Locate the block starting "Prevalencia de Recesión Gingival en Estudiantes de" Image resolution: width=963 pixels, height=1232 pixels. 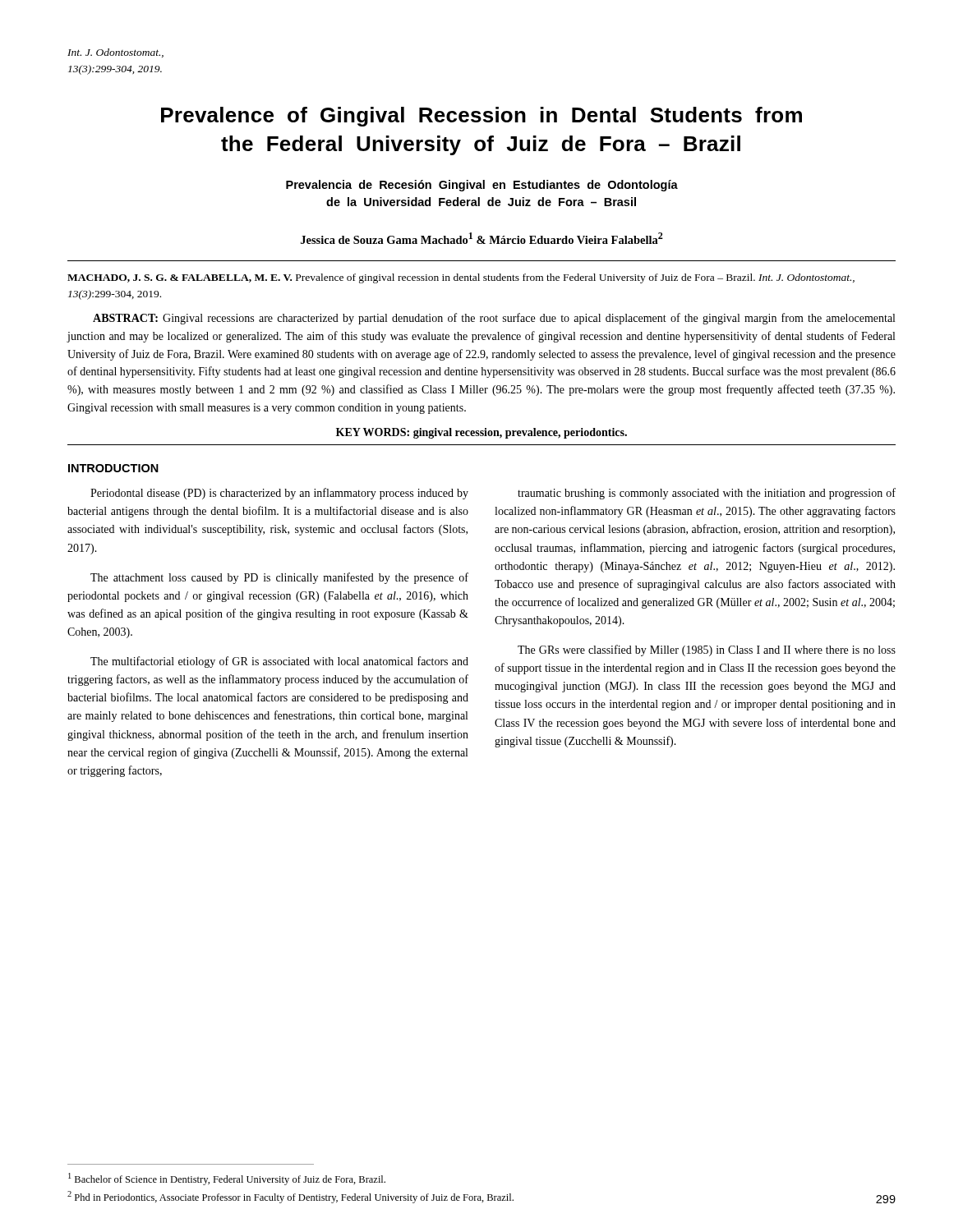coord(482,193)
